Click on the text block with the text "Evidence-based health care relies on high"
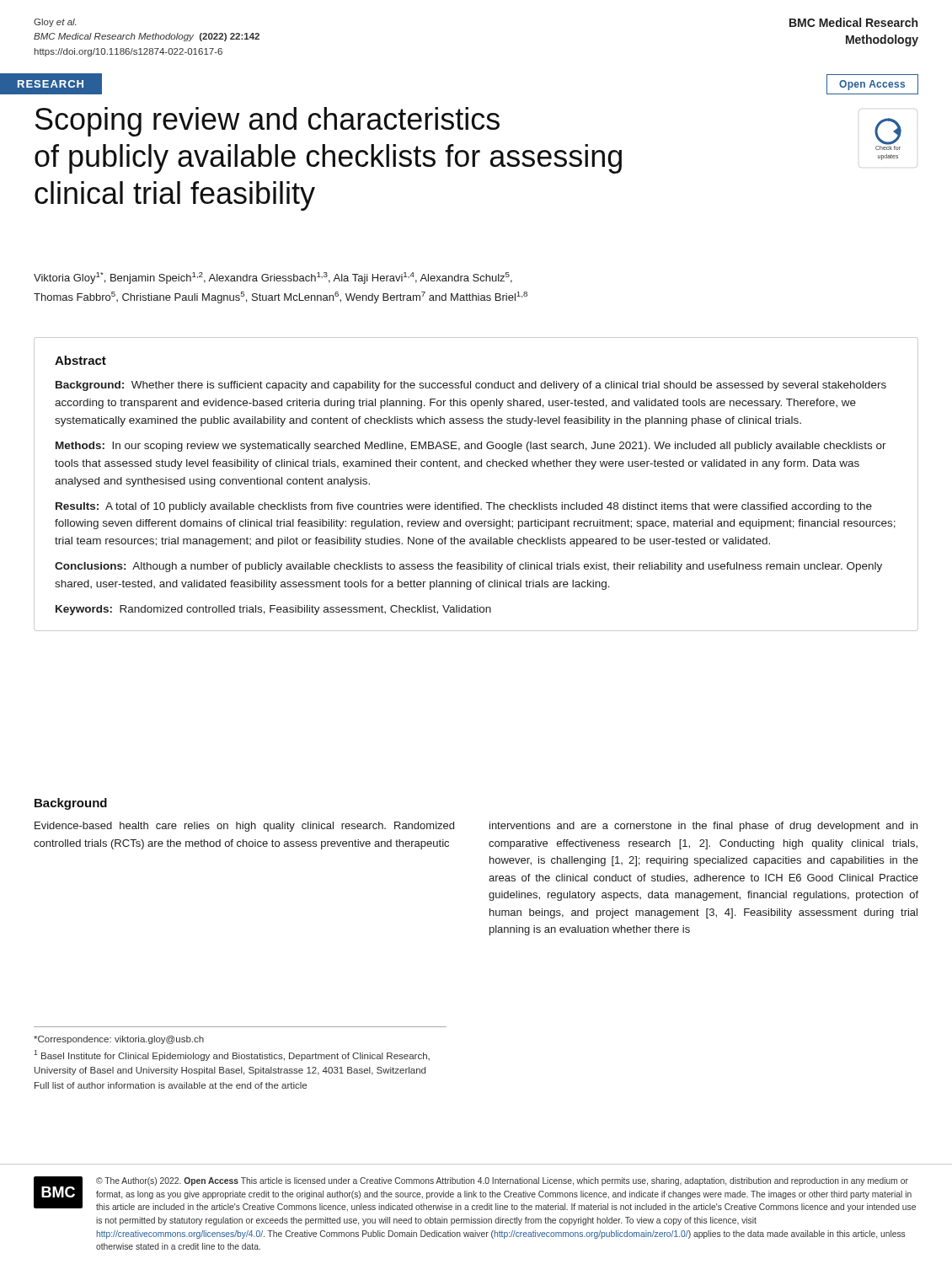The width and height of the screenshot is (952, 1264). pyautogui.click(x=244, y=834)
